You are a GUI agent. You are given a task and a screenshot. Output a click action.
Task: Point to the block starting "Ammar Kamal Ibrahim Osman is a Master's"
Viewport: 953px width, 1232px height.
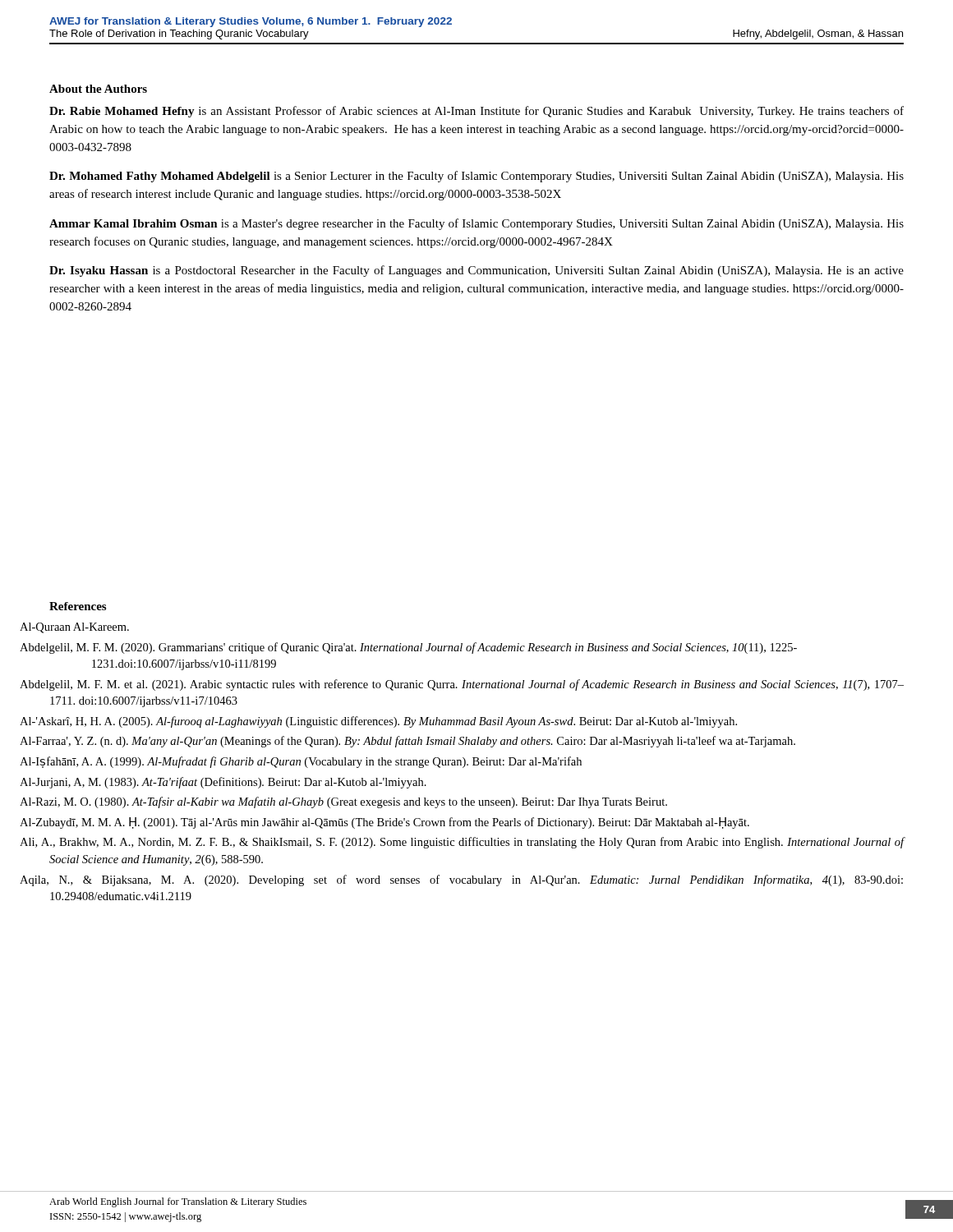tap(476, 232)
